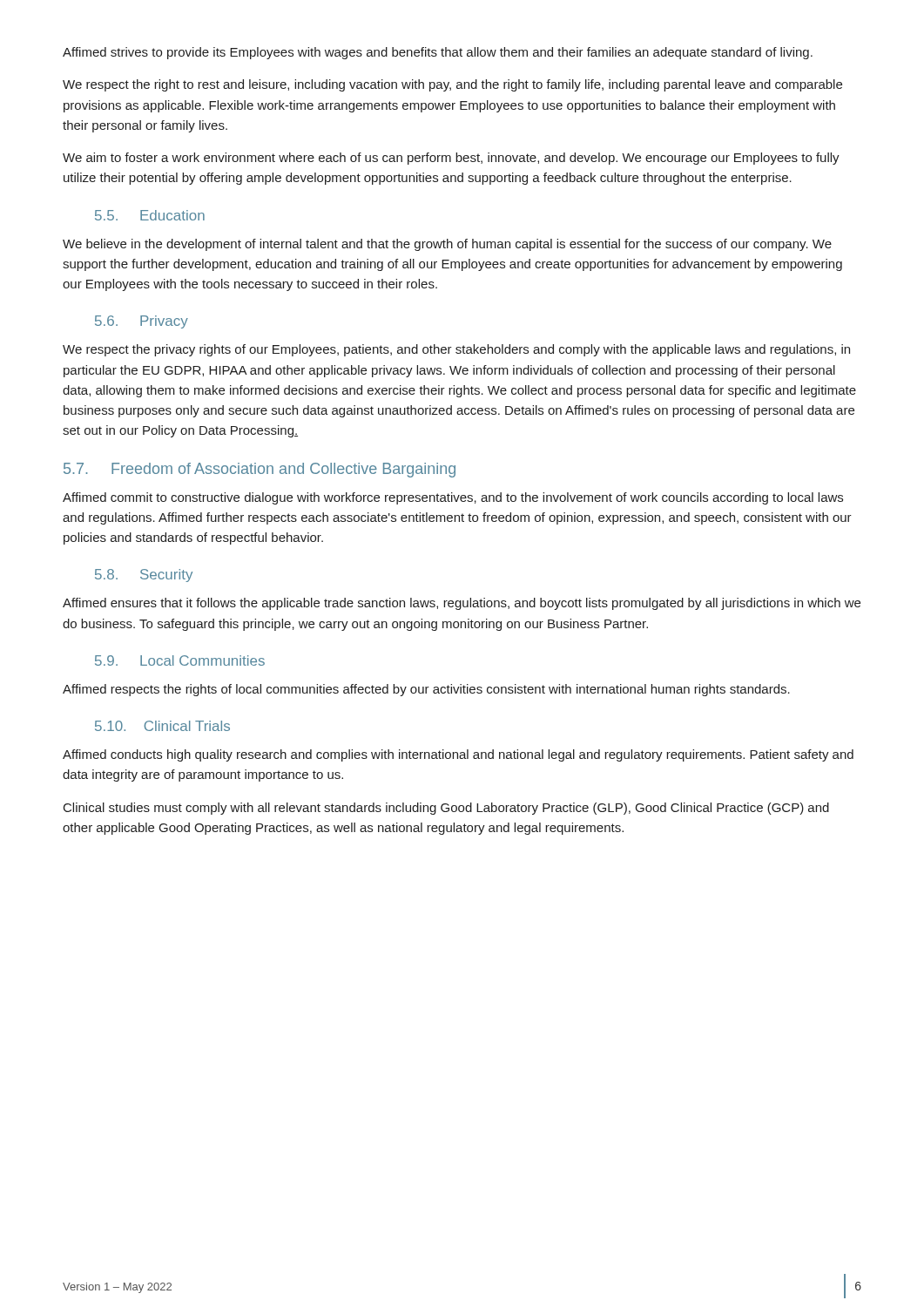Image resolution: width=924 pixels, height=1307 pixels.
Task: Find the section header that says "5.7. Freedom of Association"
Action: pyautogui.click(x=260, y=468)
